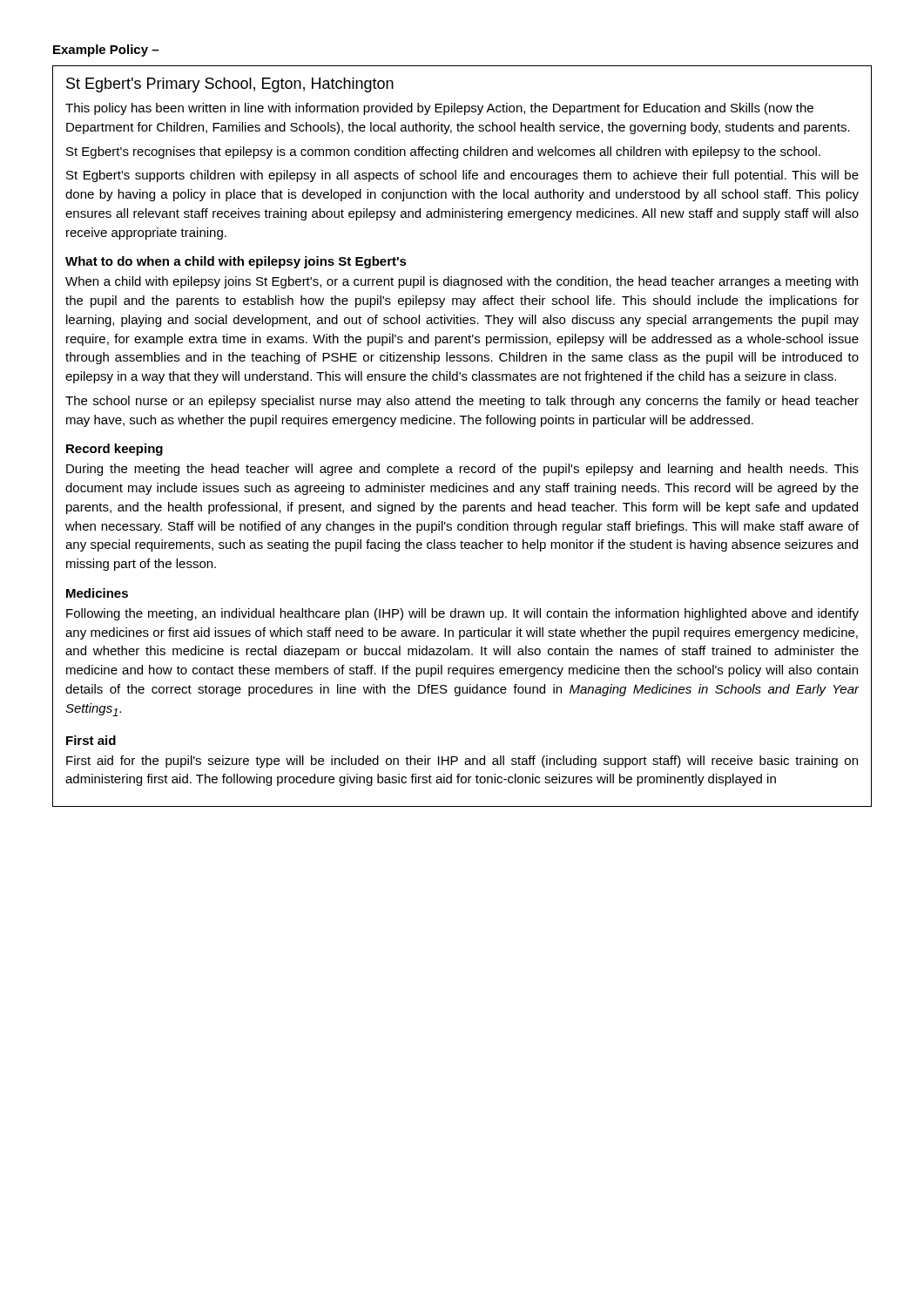924x1307 pixels.
Task: Click on the section header that reads "First aid"
Action: coord(91,740)
